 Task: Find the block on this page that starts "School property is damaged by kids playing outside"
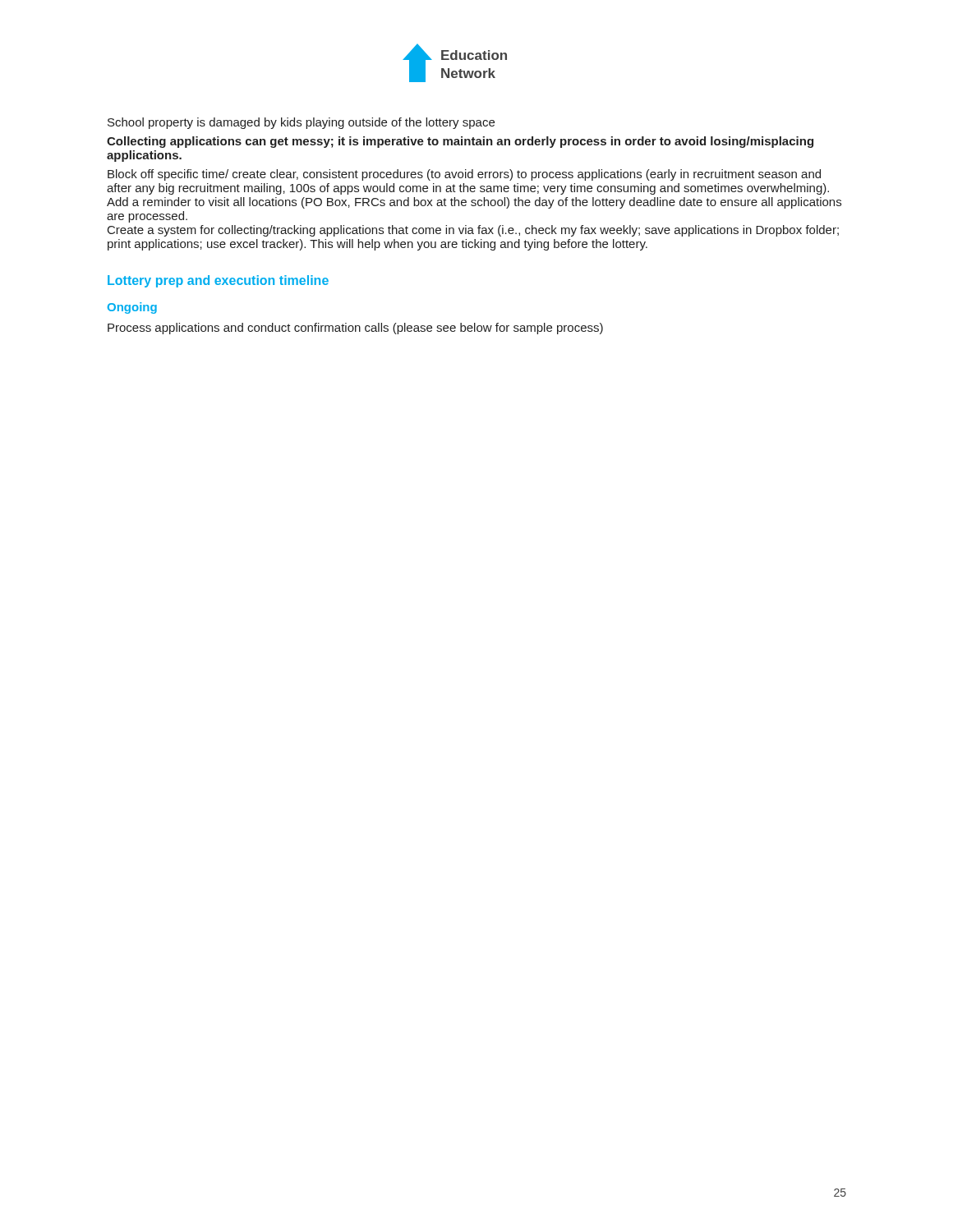point(476,122)
